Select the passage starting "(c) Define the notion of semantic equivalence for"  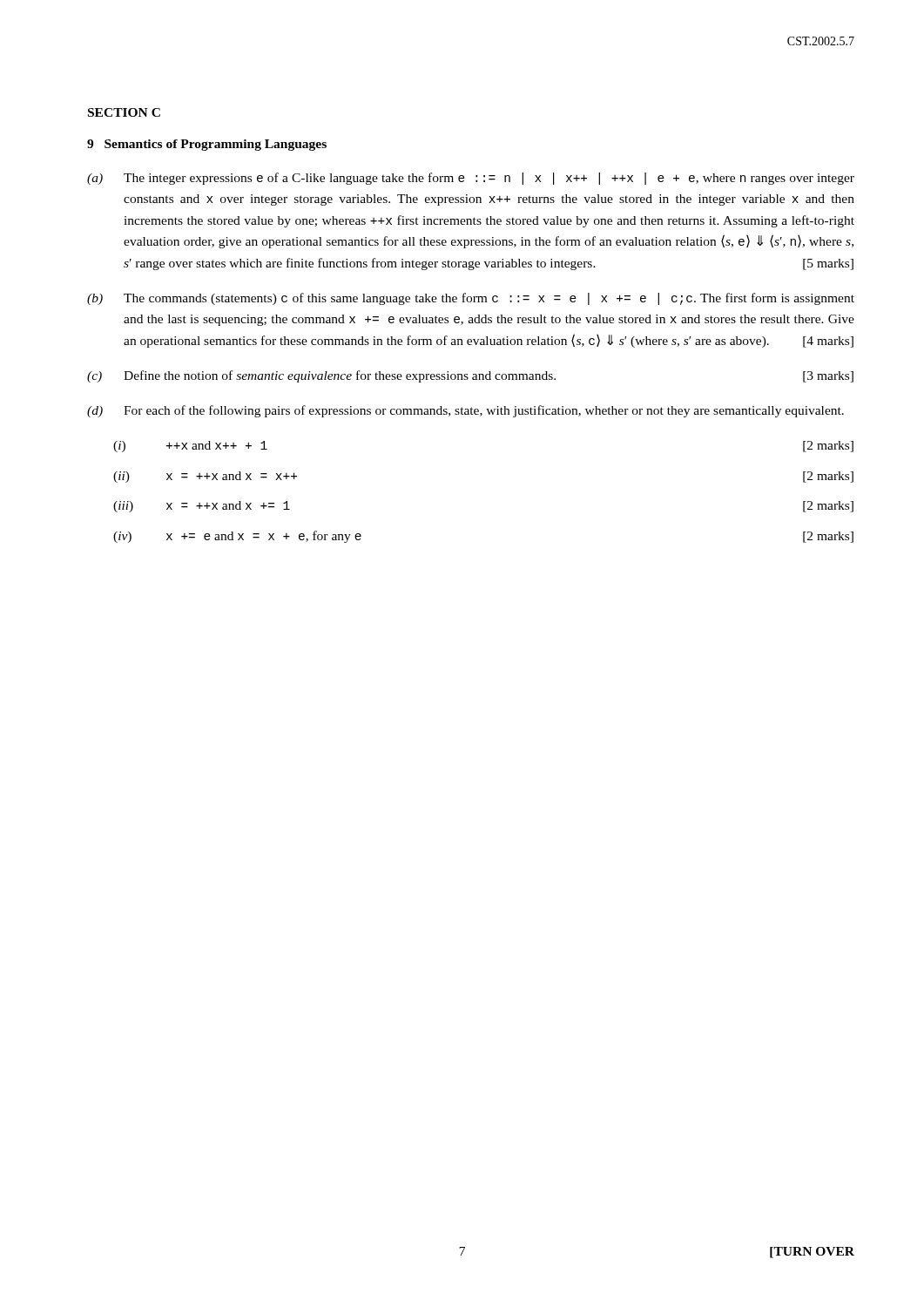point(471,376)
